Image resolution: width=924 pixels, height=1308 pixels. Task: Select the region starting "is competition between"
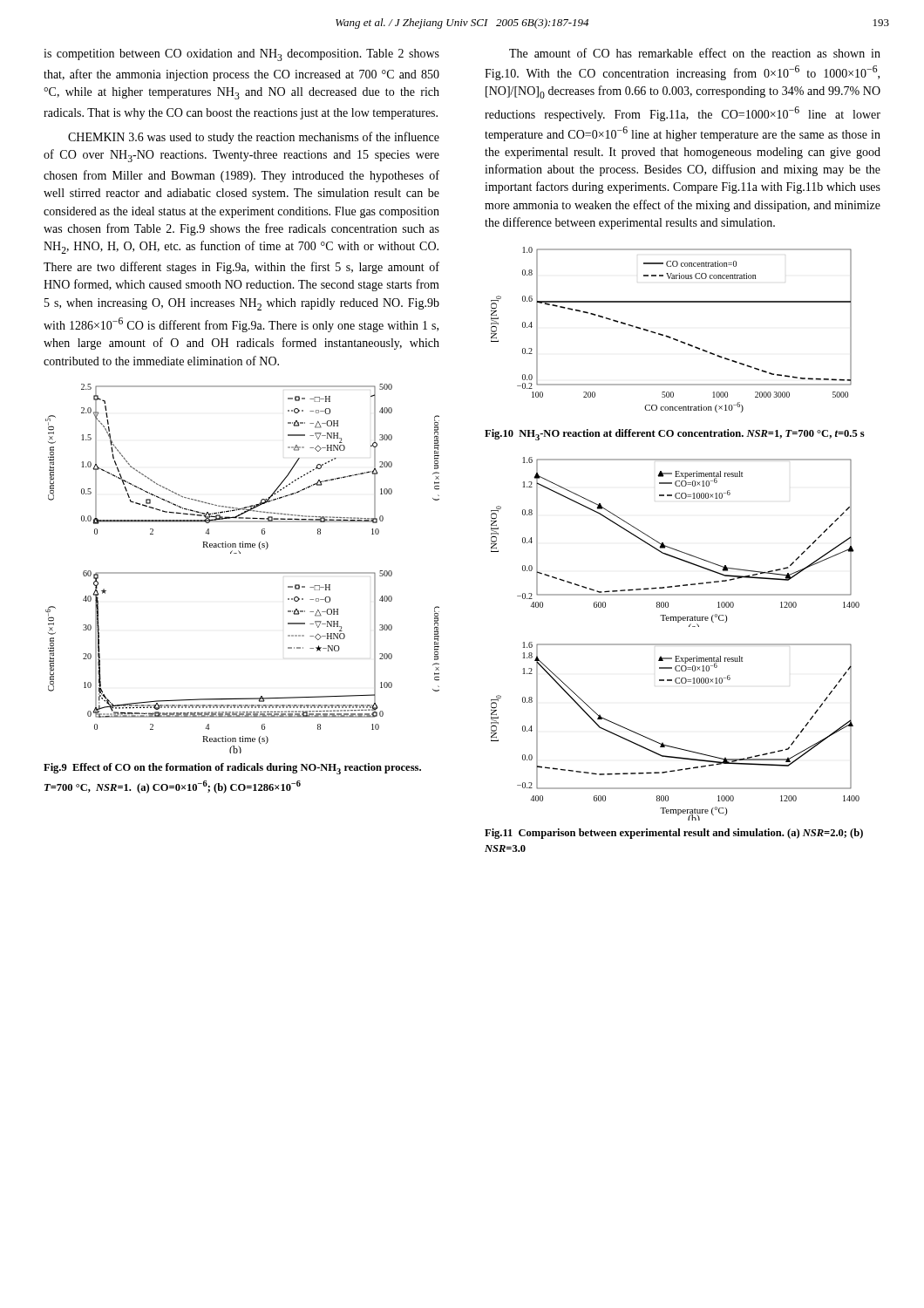pos(241,84)
